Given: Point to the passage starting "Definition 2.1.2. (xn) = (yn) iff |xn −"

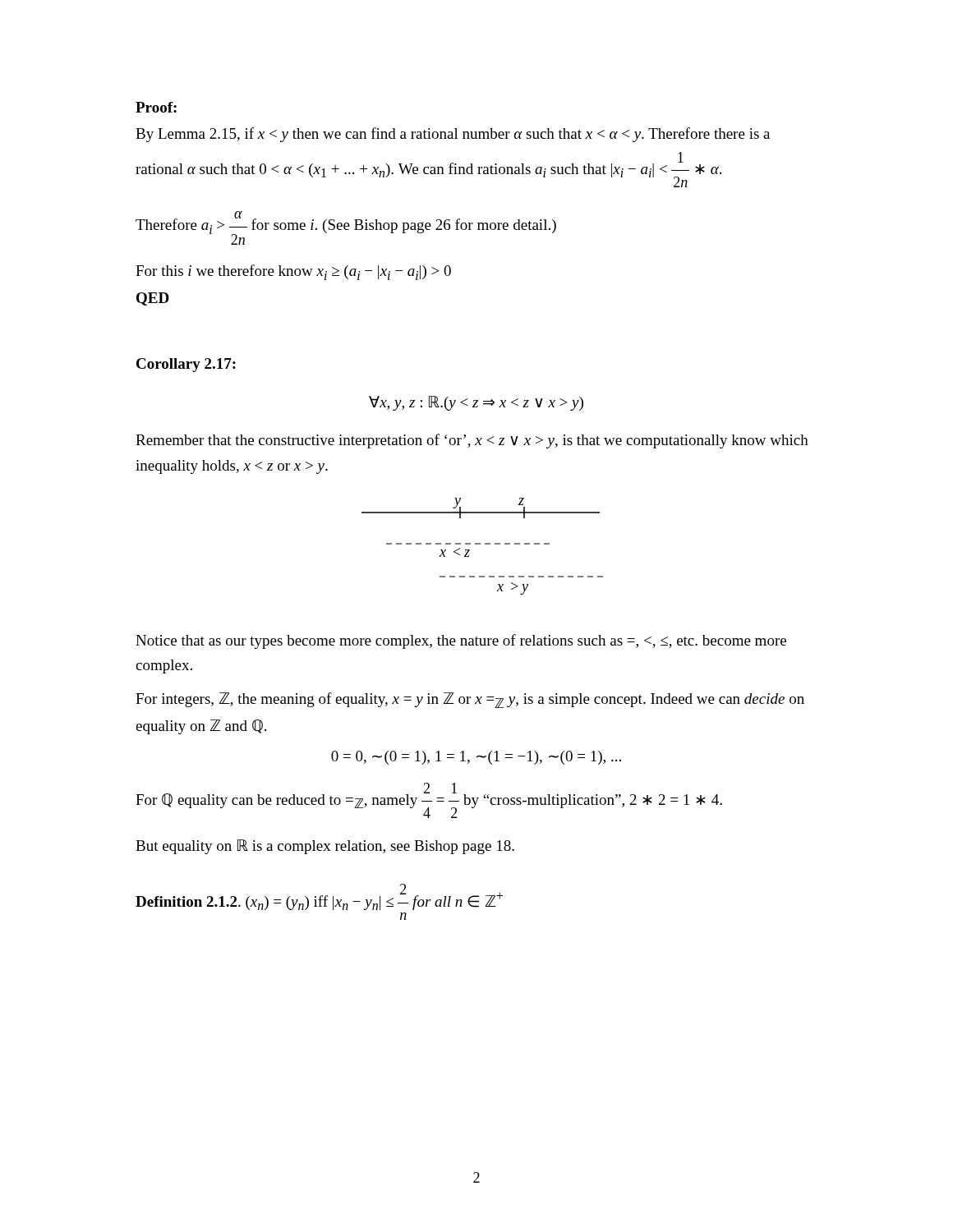Looking at the screenshot, I should (x=319, y=903).
